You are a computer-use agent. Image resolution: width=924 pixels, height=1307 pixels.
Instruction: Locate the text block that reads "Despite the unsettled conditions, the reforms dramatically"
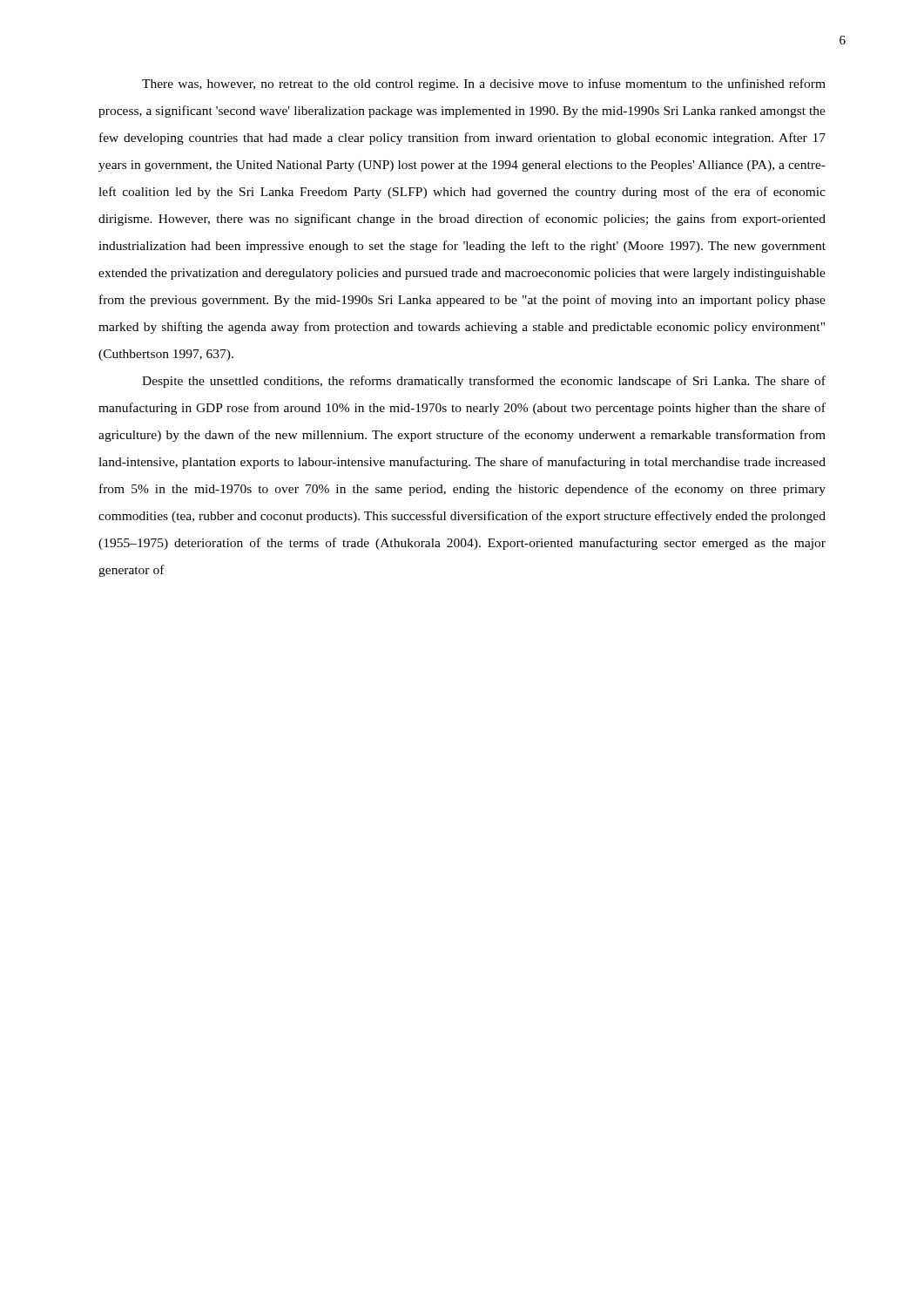point(462,475)
